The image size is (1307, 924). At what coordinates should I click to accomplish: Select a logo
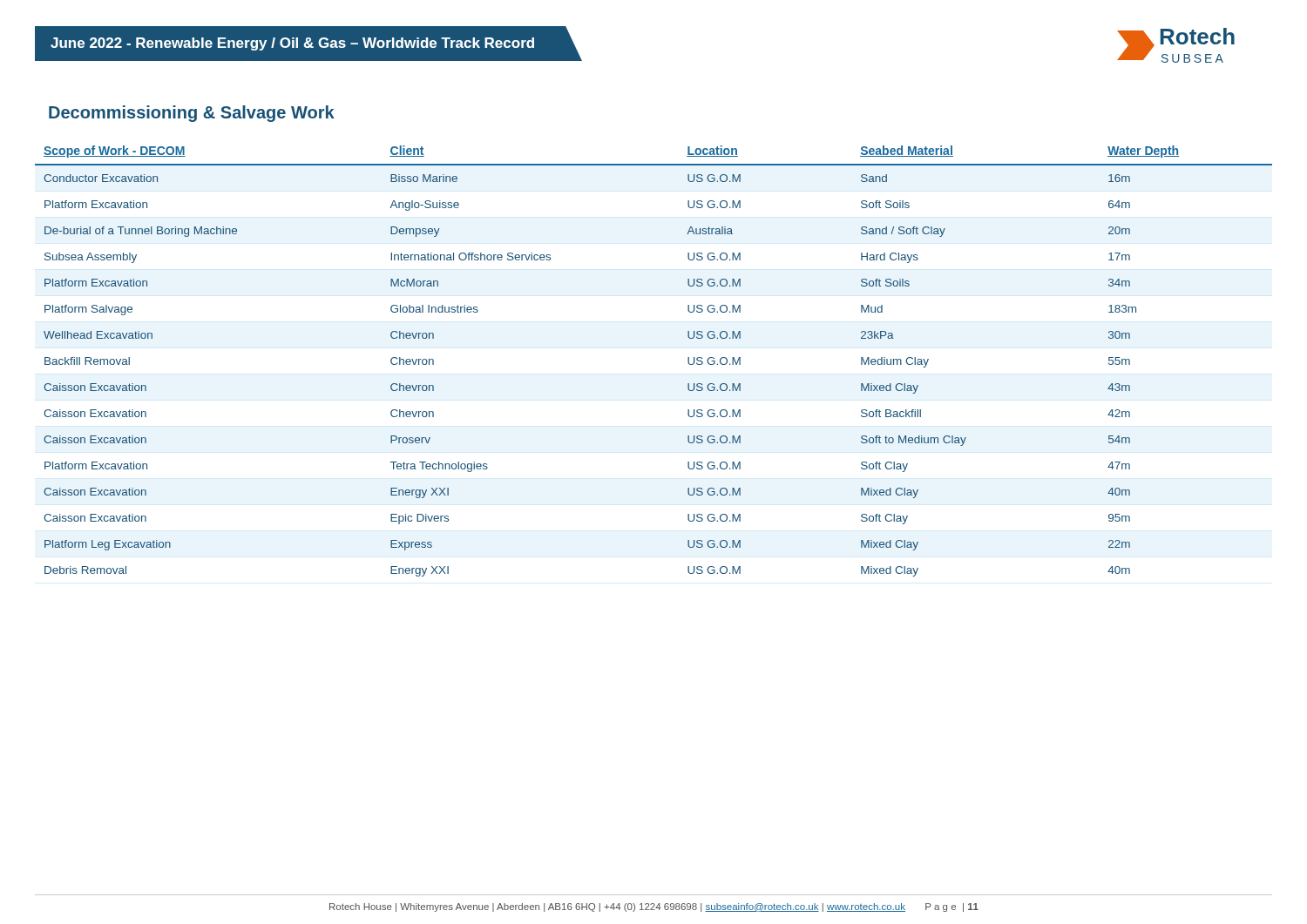click(x=1183, y=46)
